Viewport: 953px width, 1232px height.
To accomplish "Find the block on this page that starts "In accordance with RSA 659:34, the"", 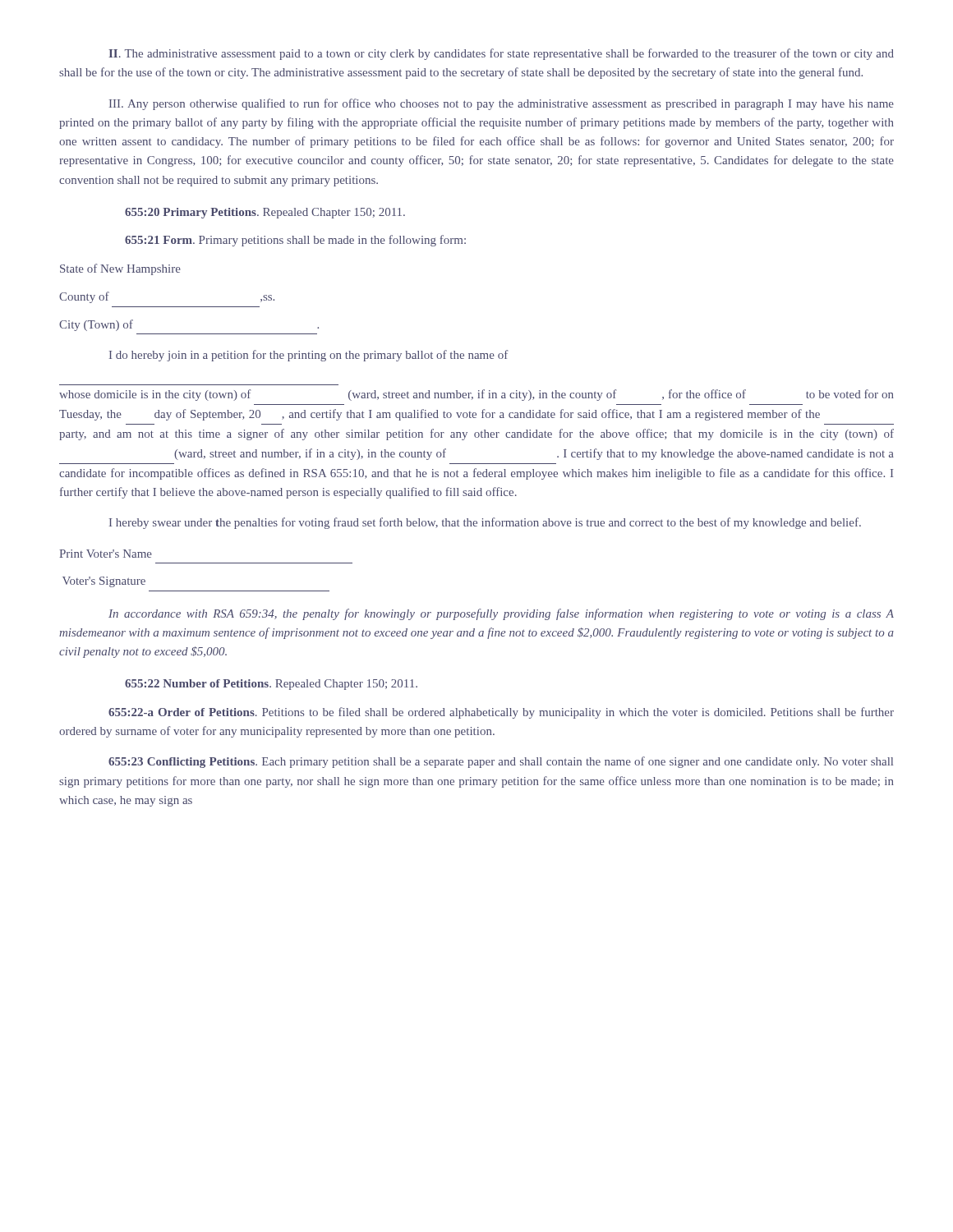I will click(x=476, y=633).
